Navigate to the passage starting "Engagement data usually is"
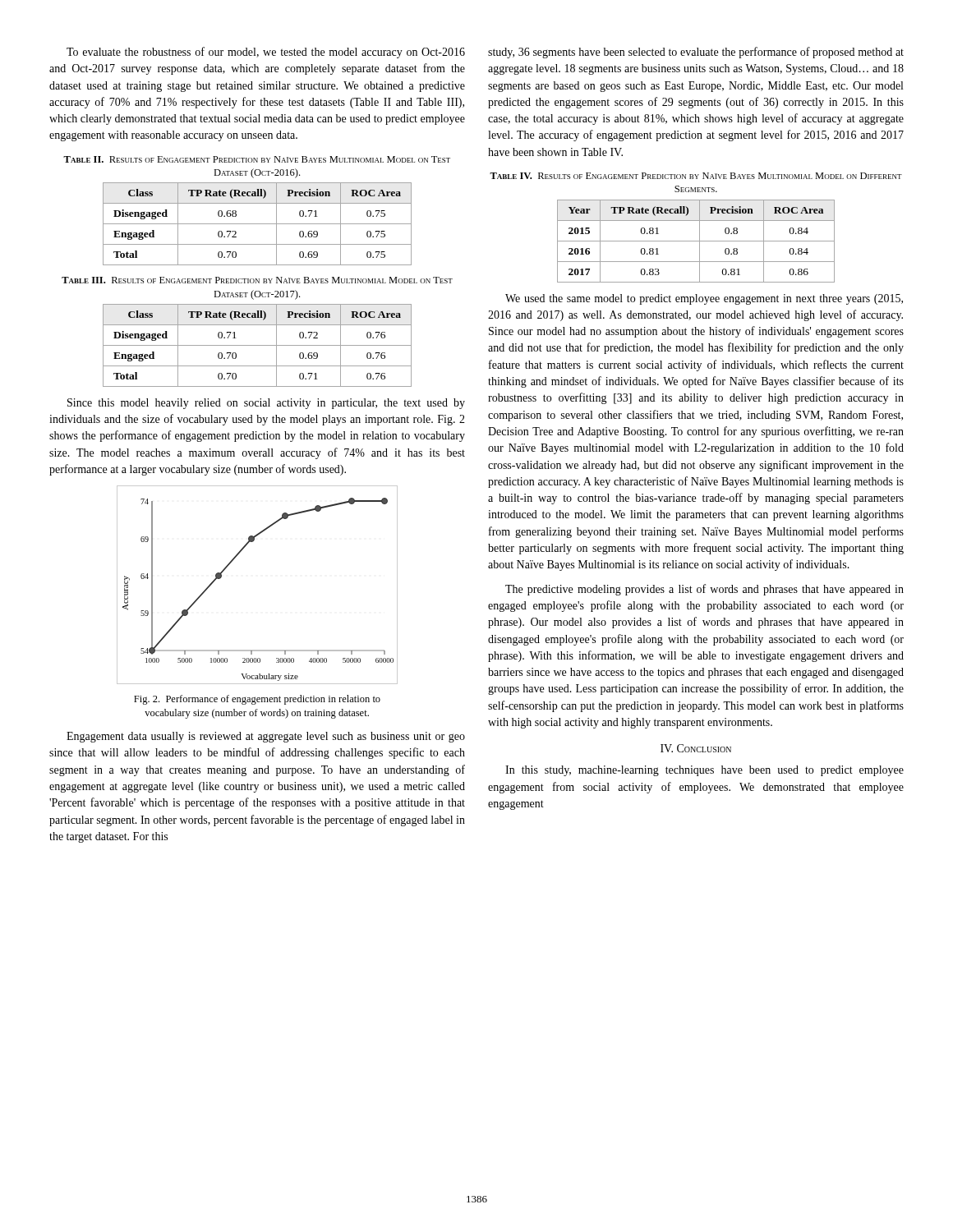The image size is (953, 1232). point(257,787)
